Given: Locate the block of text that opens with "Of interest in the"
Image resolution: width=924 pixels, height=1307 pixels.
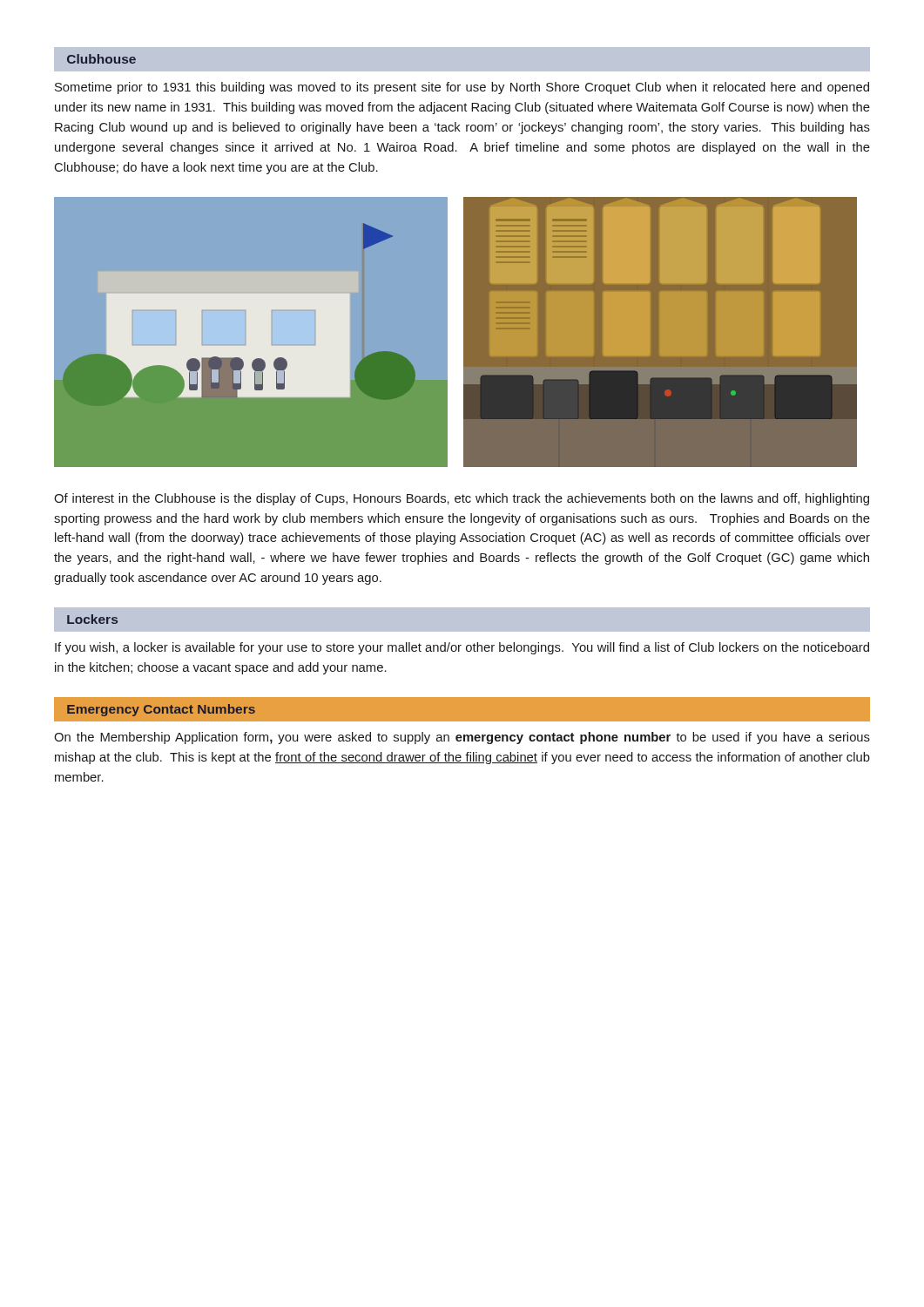Looking at the screenshot, I should click(462, 538).
